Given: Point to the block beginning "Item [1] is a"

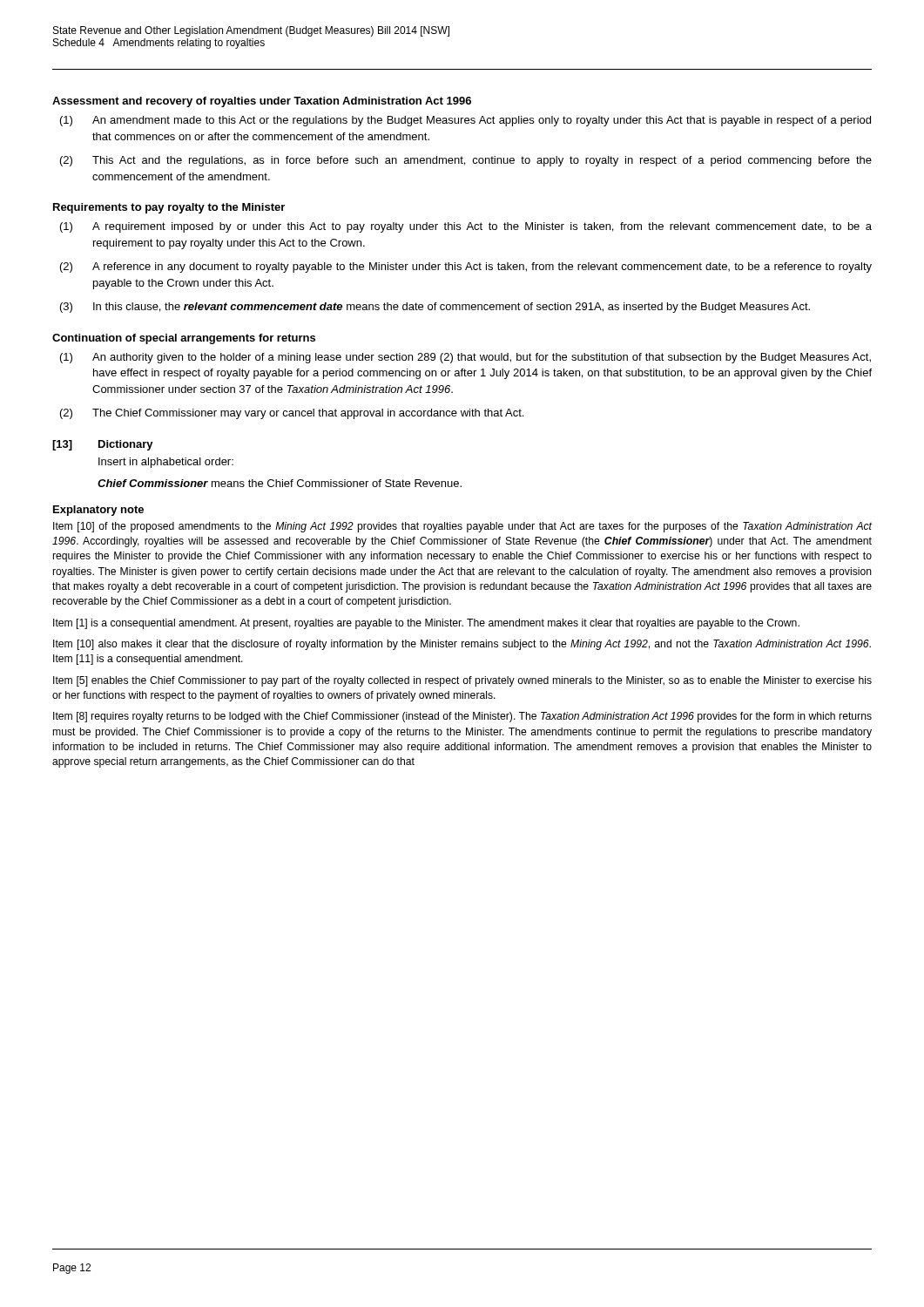Looking at the screenshot, I should point(426,623).
